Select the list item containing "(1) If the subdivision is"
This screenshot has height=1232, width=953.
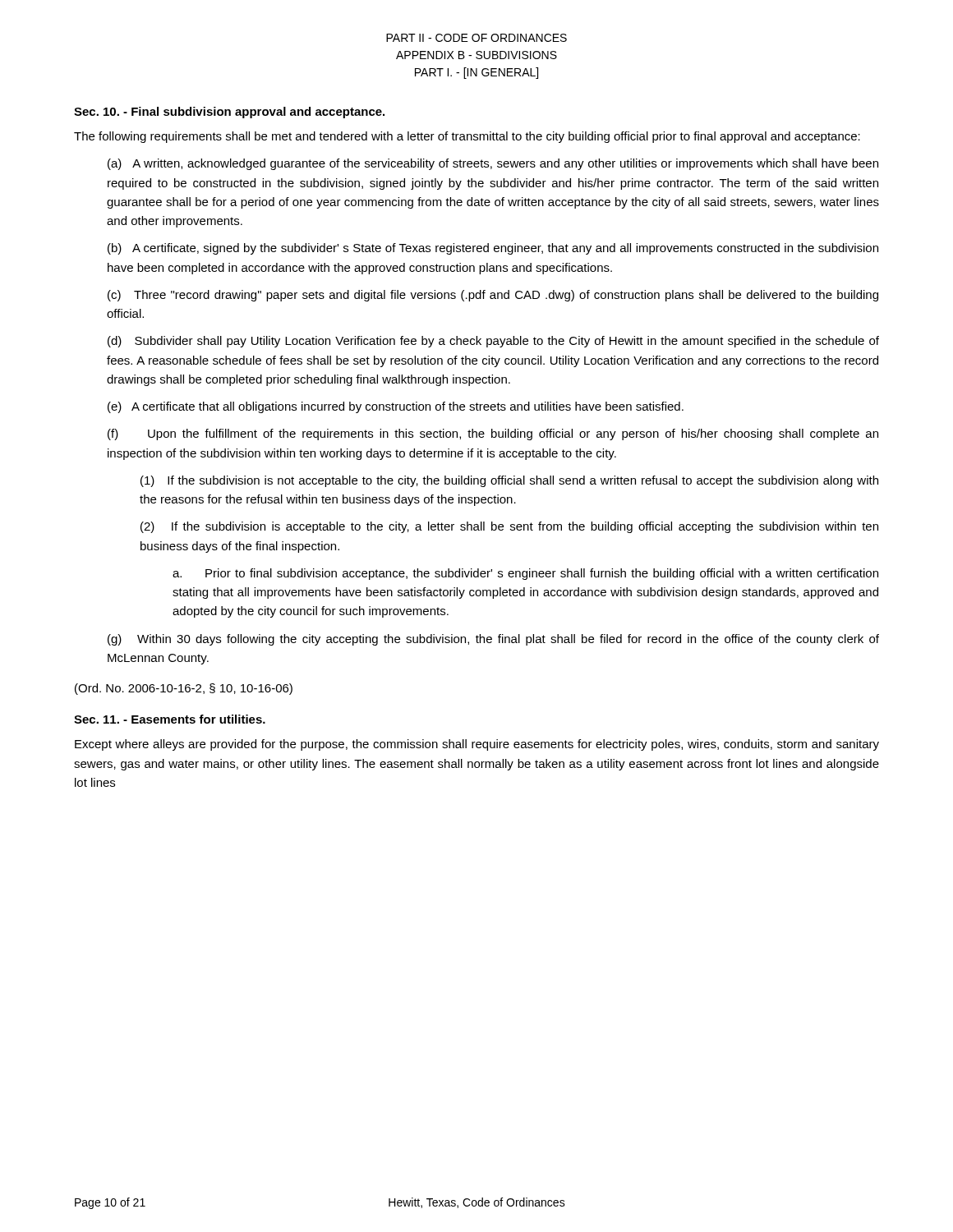pyautogui.click(x=509, y=489)
